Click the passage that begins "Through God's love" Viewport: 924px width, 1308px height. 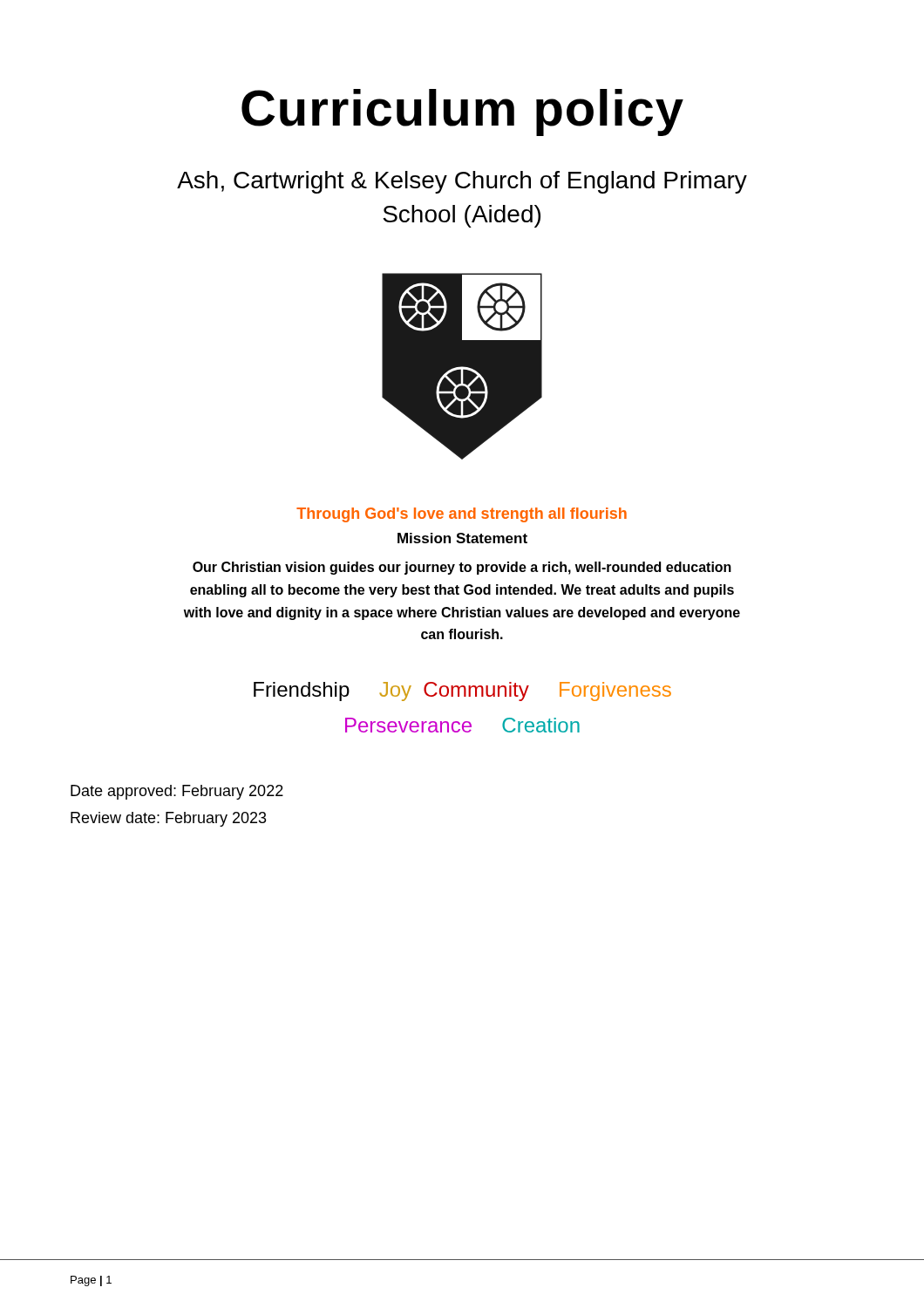coord(462,514)
